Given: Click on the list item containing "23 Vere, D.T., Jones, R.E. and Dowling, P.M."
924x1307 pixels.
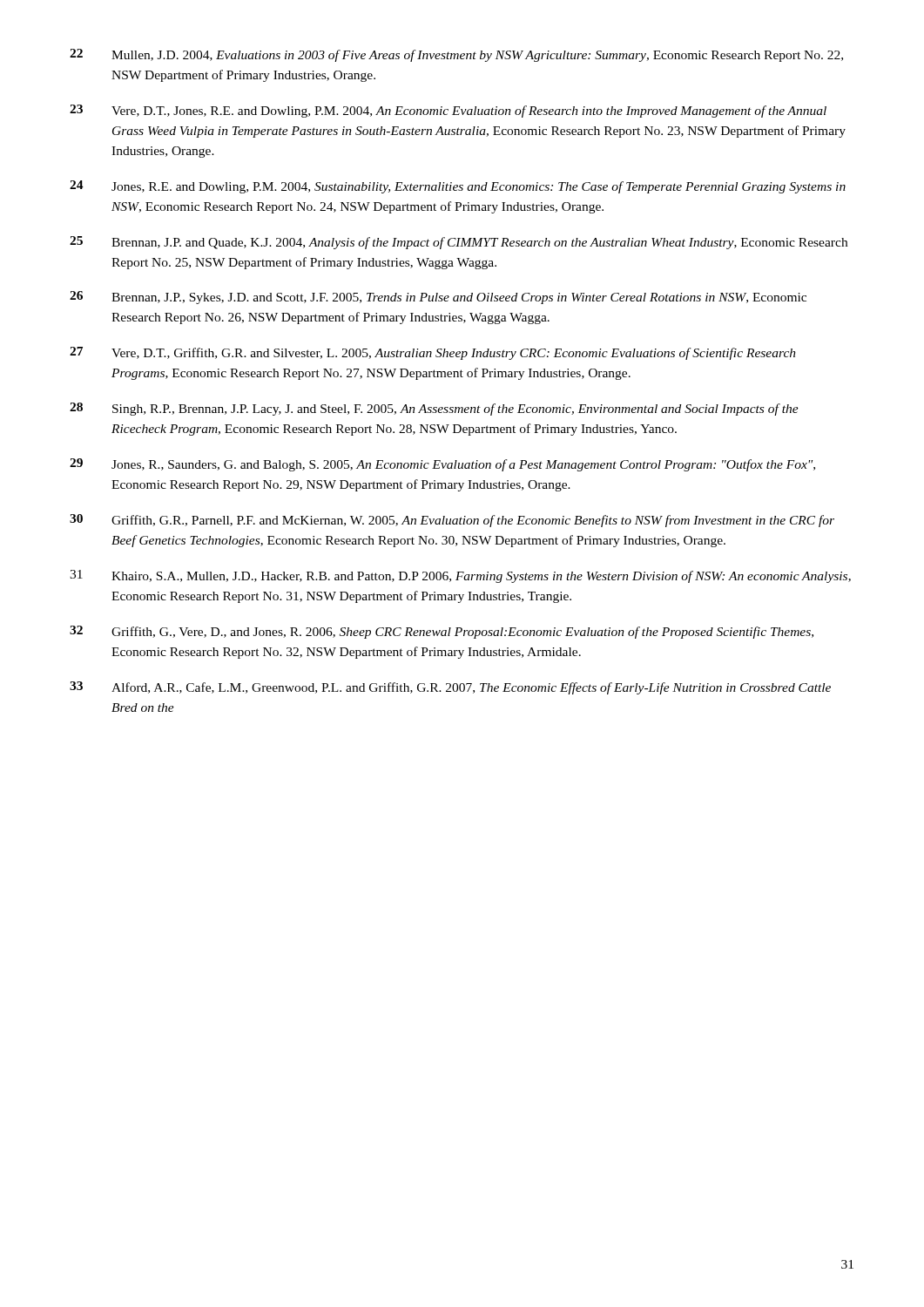Looking at the screenshot, I should tap(462, 131).
